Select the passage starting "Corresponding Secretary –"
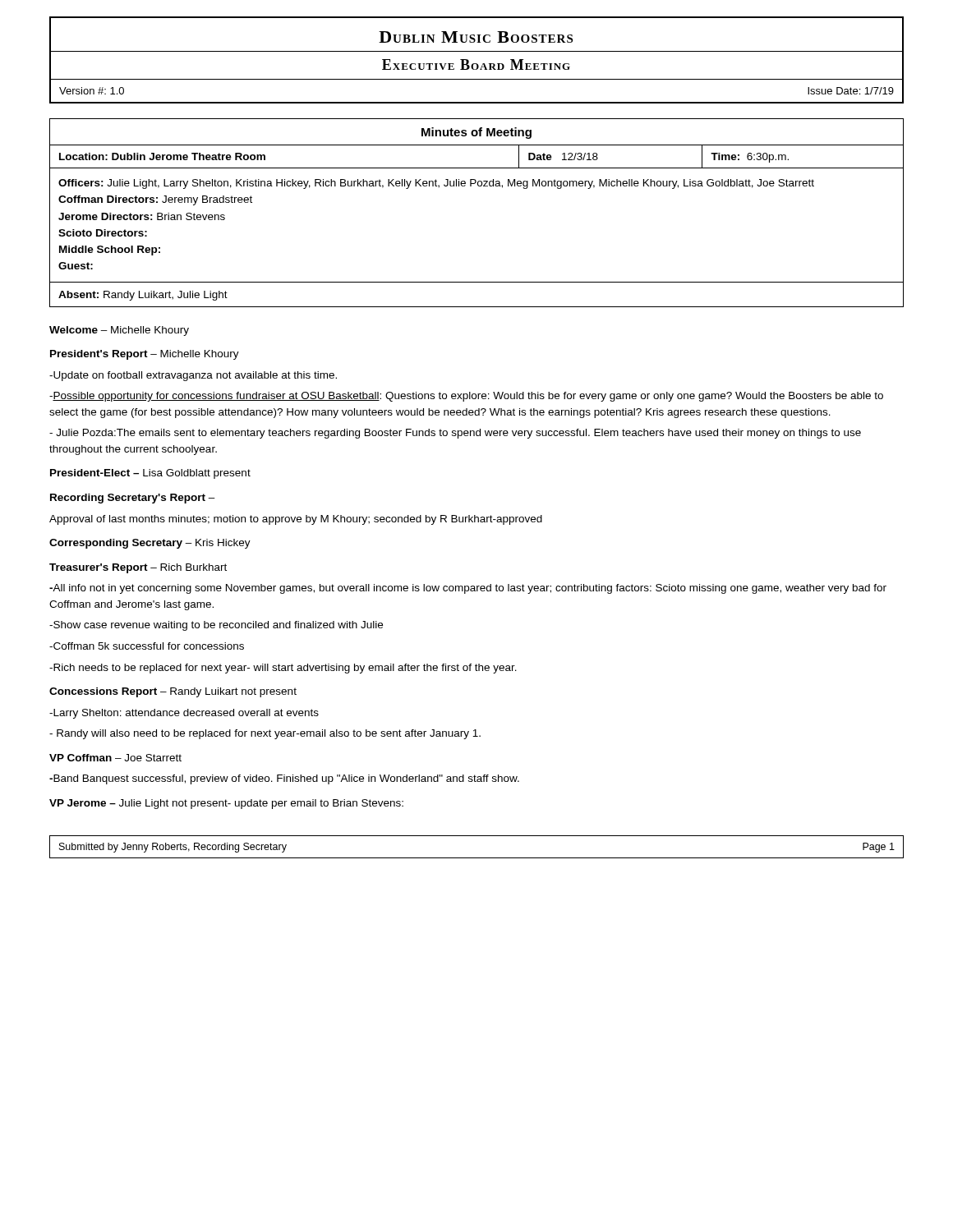The width and height of the screenshot is (953, 1232). pyautogui.click(x=150, y=544)
